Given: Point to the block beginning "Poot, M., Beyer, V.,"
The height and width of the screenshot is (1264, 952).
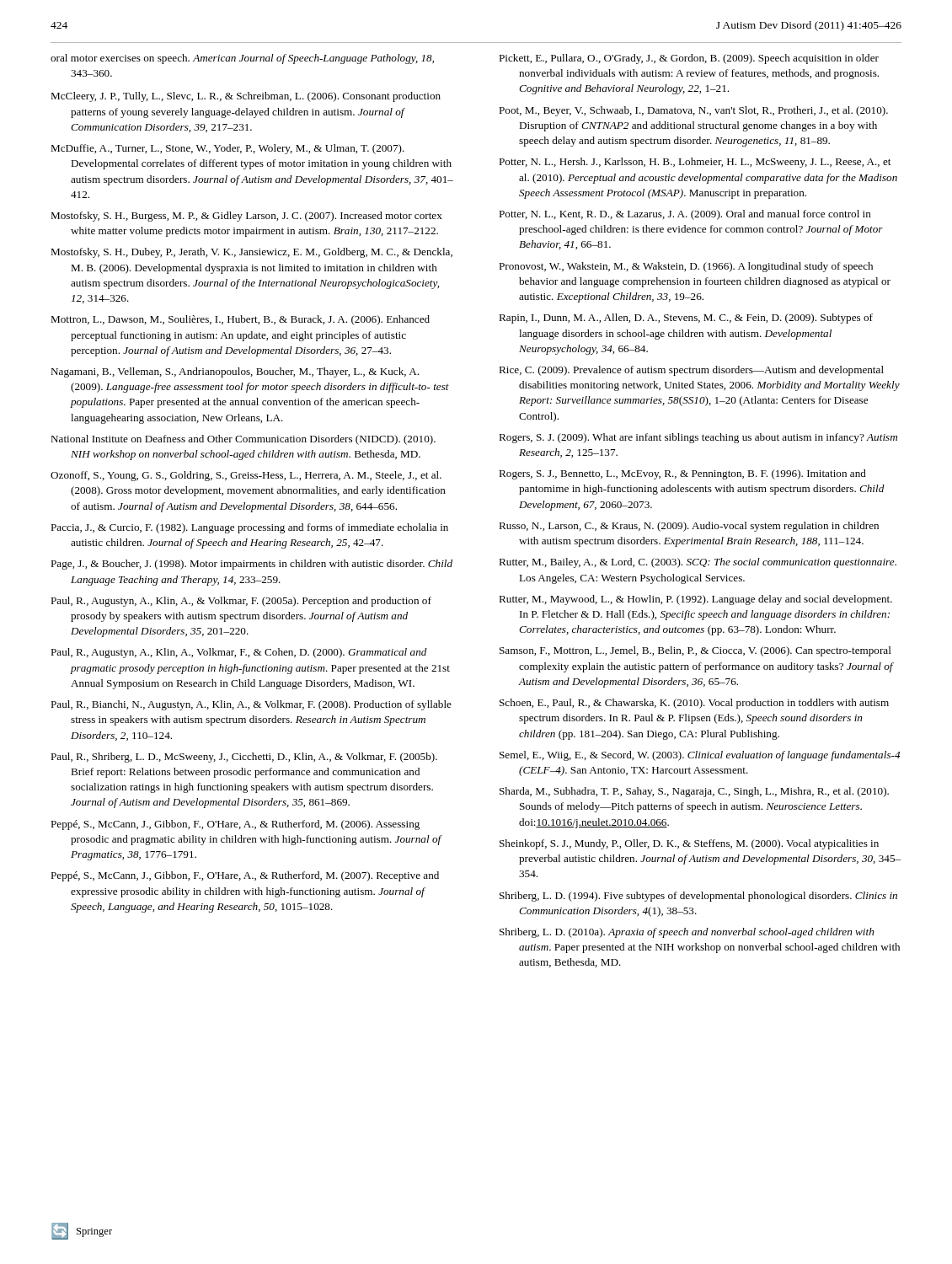Looking at the screenshot, I should pos(694,125).
